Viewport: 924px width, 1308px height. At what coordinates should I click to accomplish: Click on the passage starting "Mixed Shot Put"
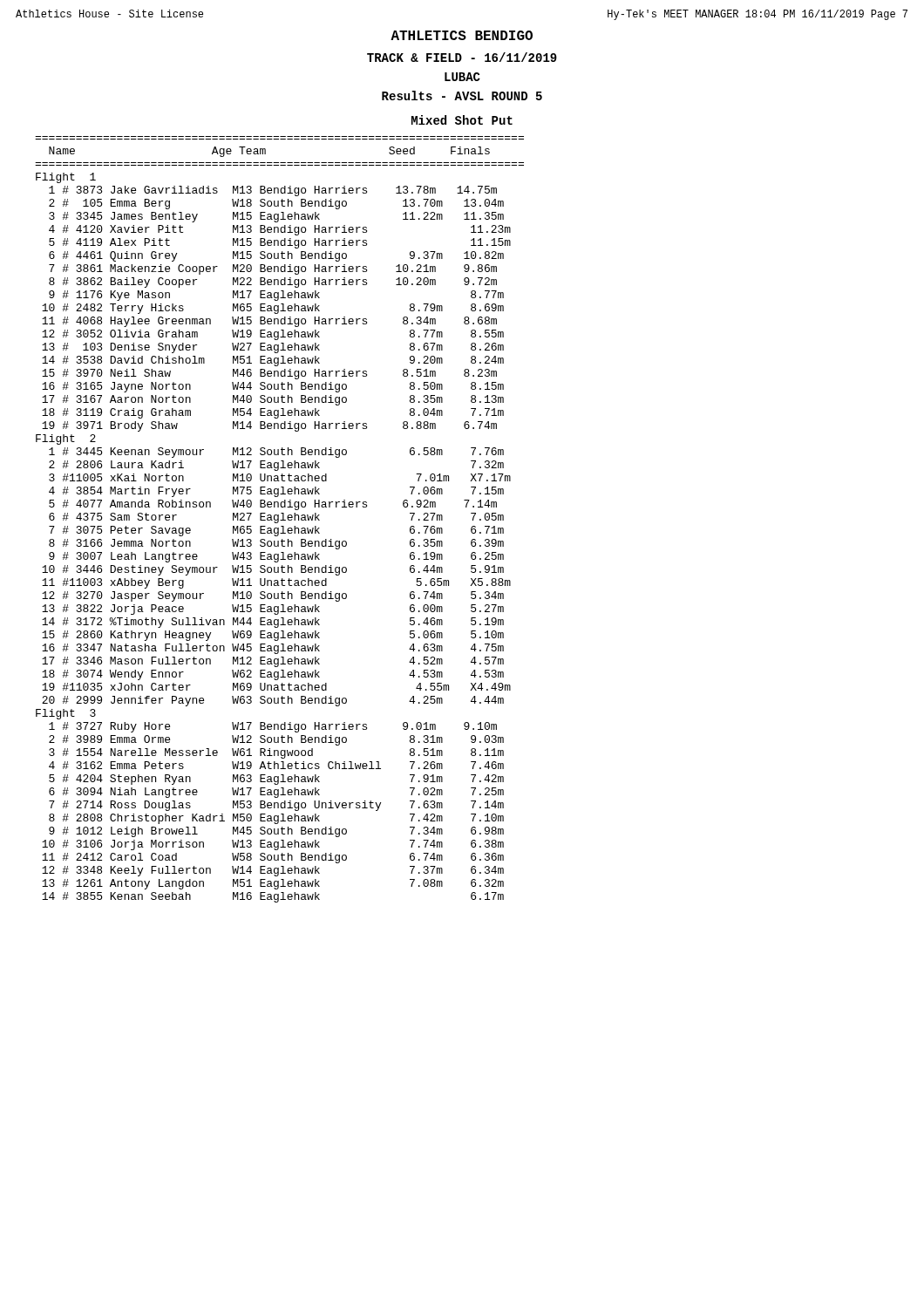pos(462,121)
